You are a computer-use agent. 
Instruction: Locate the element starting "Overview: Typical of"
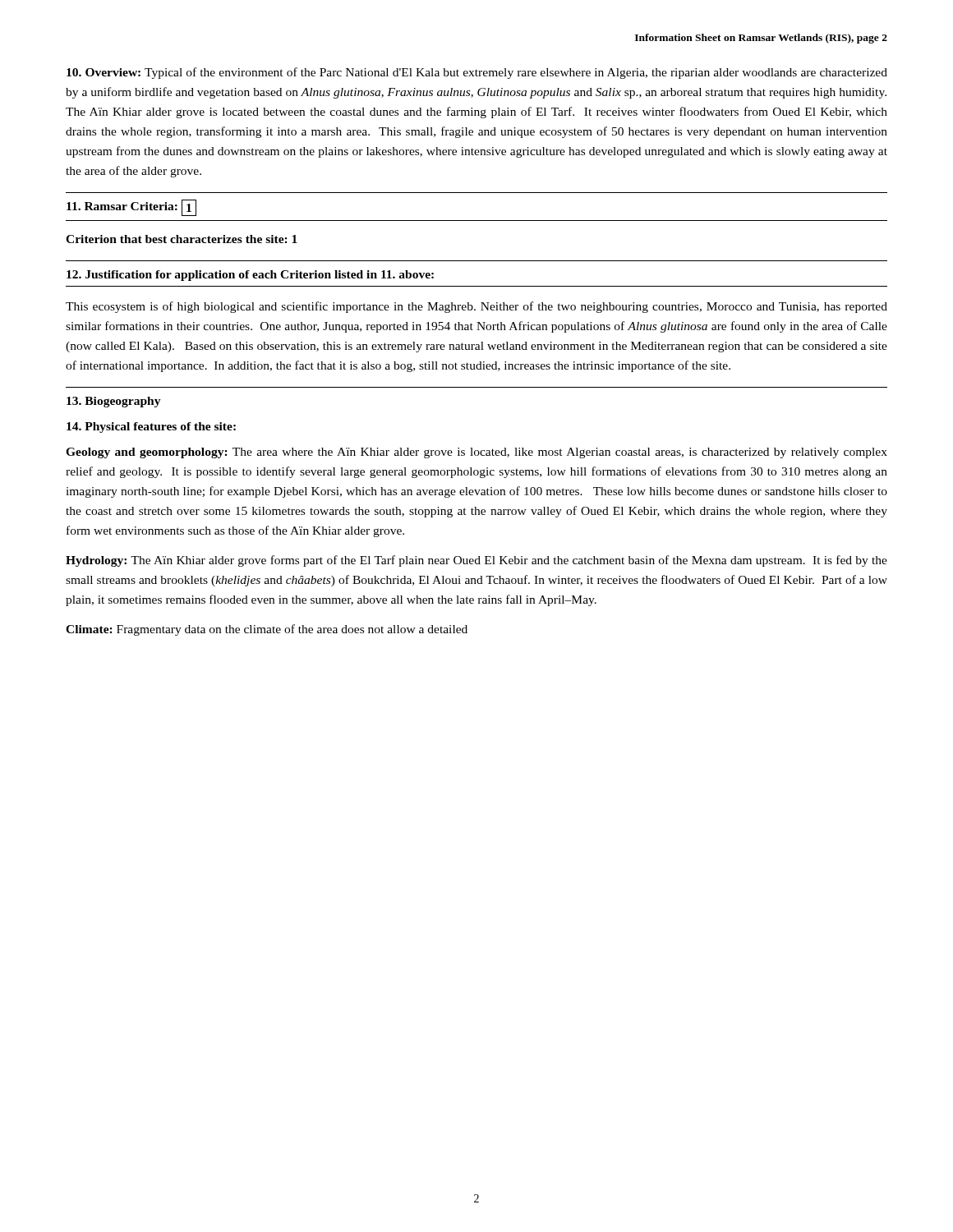[x=476, y=121]
